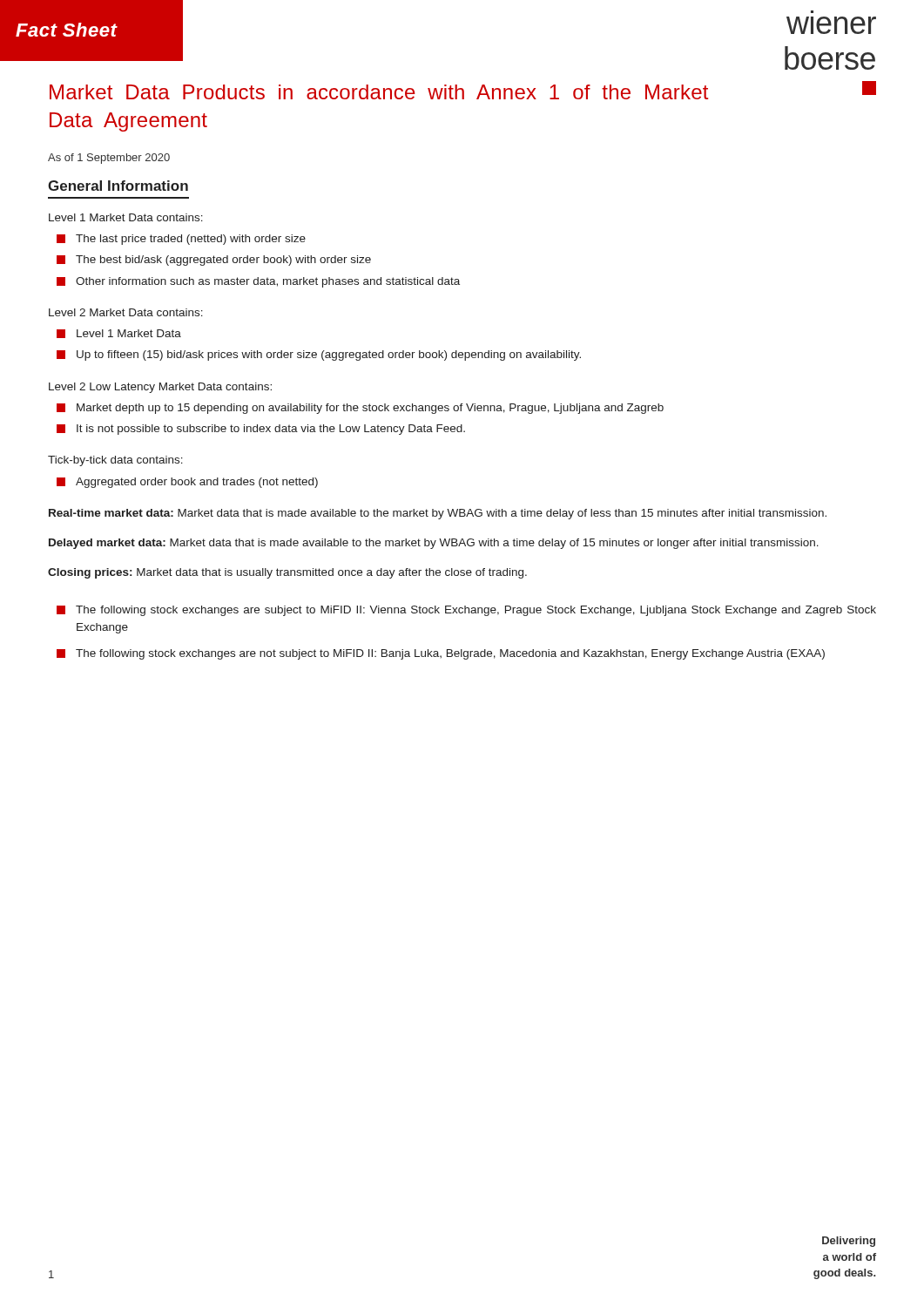Image resolution: width=924 pixels, height=1307 pixels.
Task: Find the block starting "Level 1 Market Data contains:"
Action: [126, 217]
